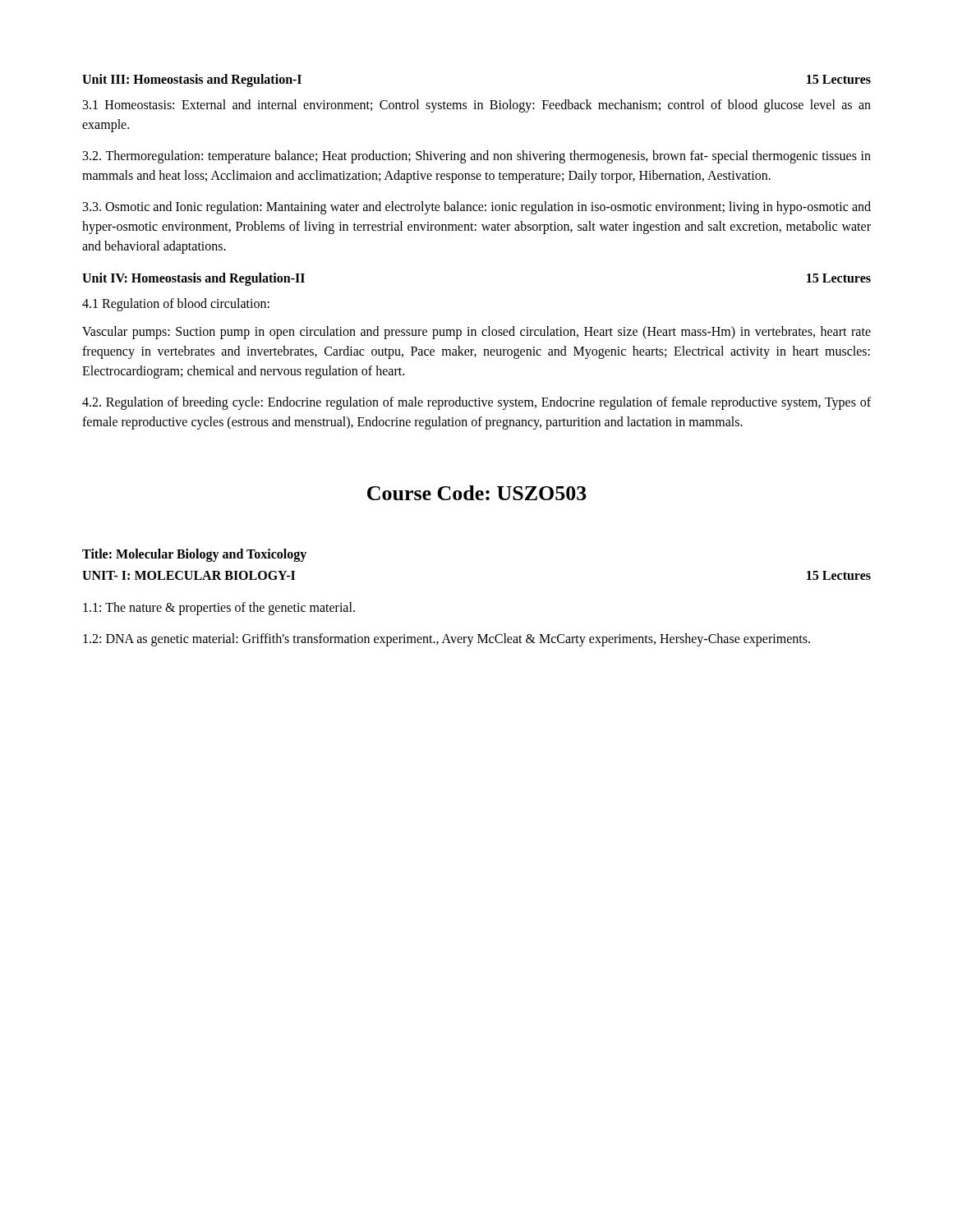Click on the section header that reads "UNIT- I: MOLECULAR BIOLOGY-I 15 Lectures"
The image size is (953, 1232).
click(187, 575)
